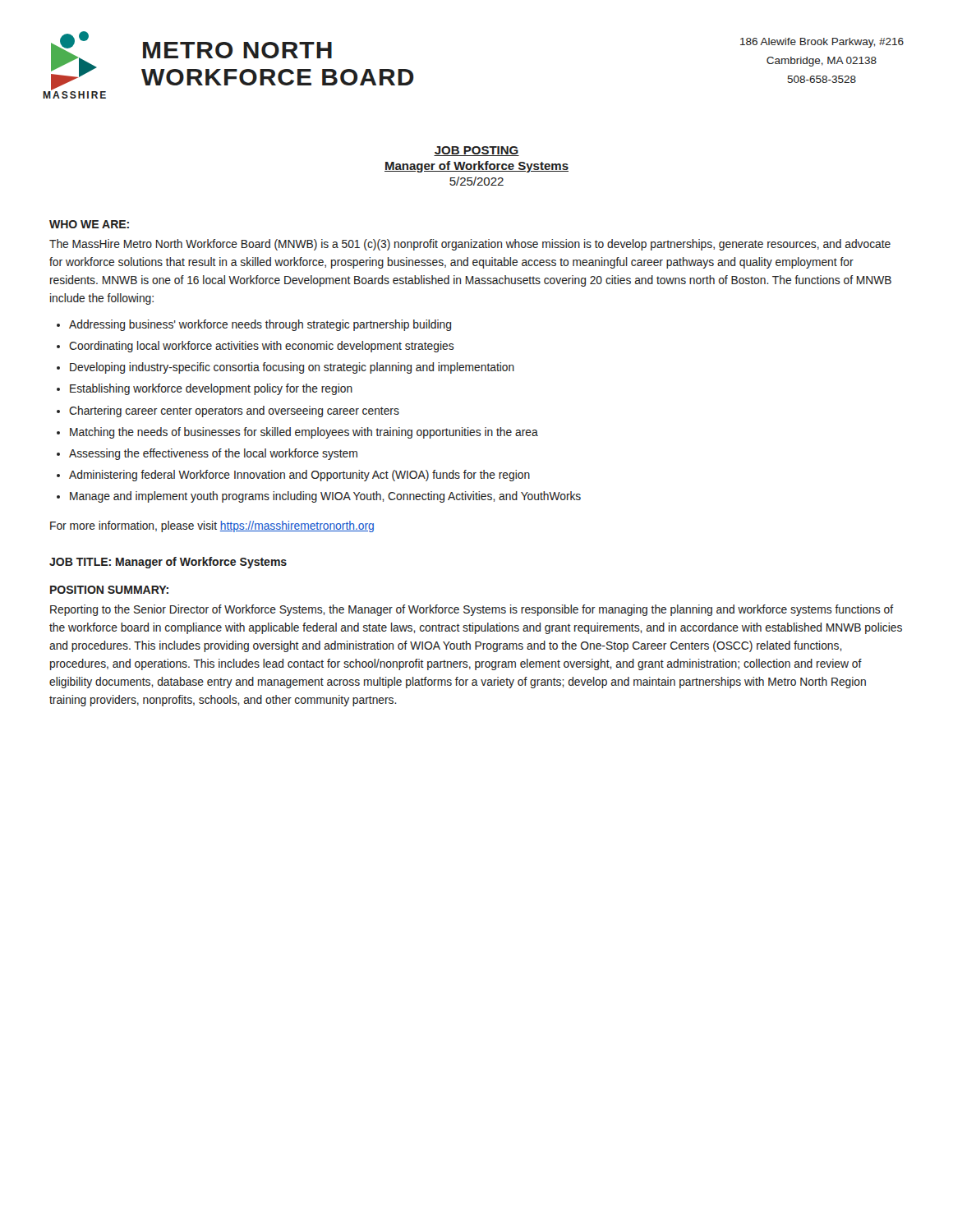
Task: Where does it say "WHO WE ARE:"?
Action: tap(90, 224)
